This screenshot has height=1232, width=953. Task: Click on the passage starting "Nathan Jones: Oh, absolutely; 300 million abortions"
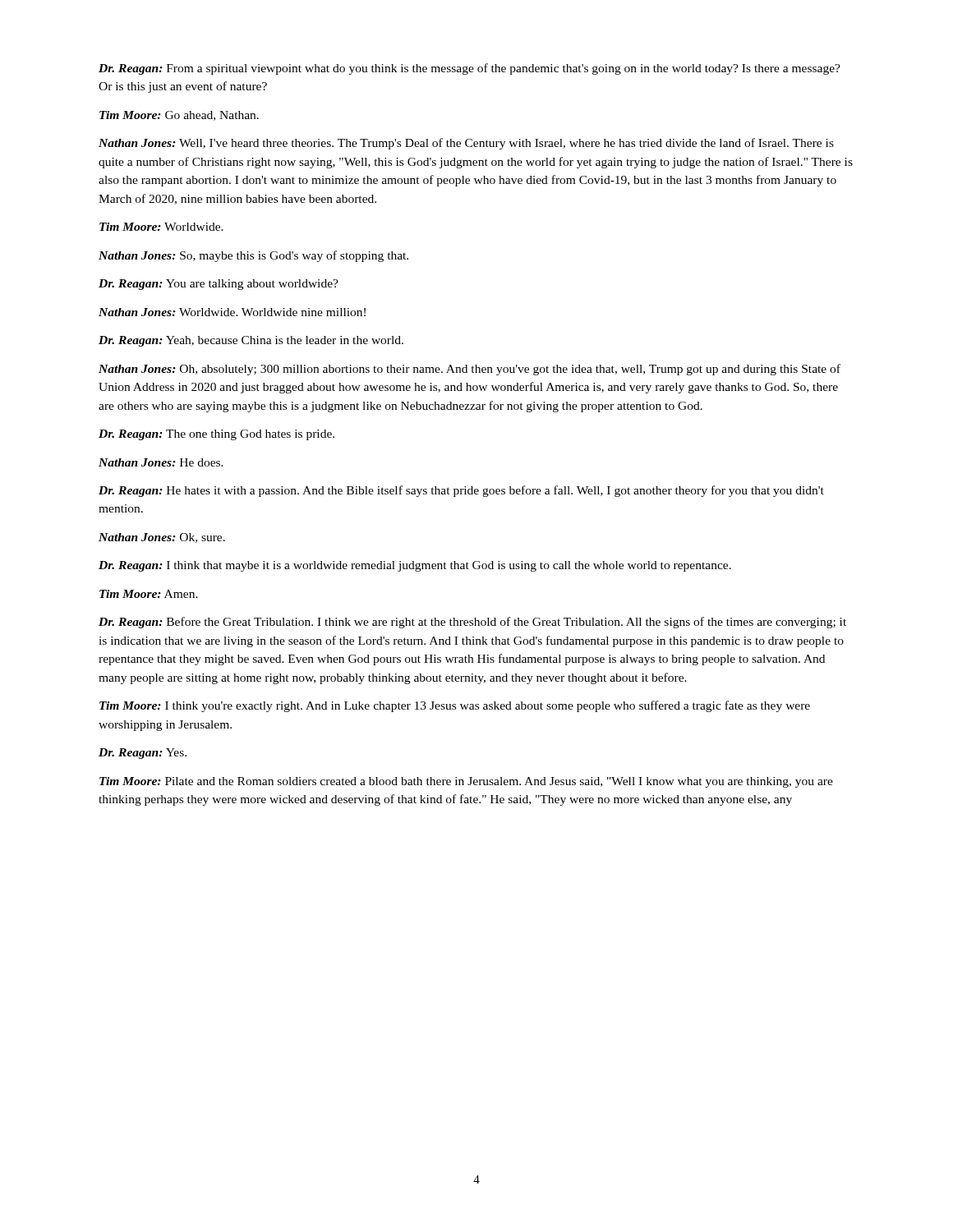click(469, 387)
